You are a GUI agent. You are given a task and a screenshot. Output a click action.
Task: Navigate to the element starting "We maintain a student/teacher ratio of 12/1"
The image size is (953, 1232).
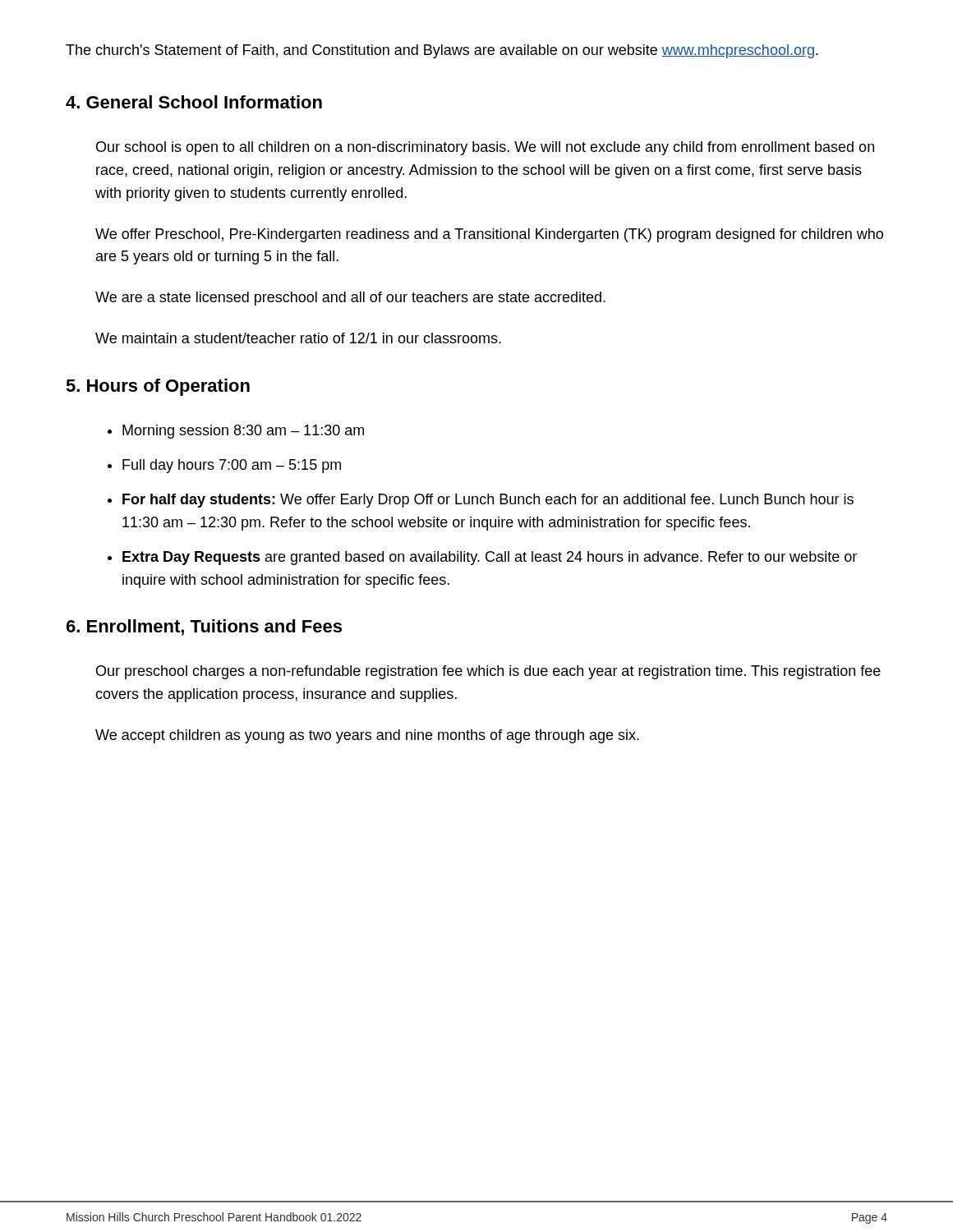click(x=299, y=339)
